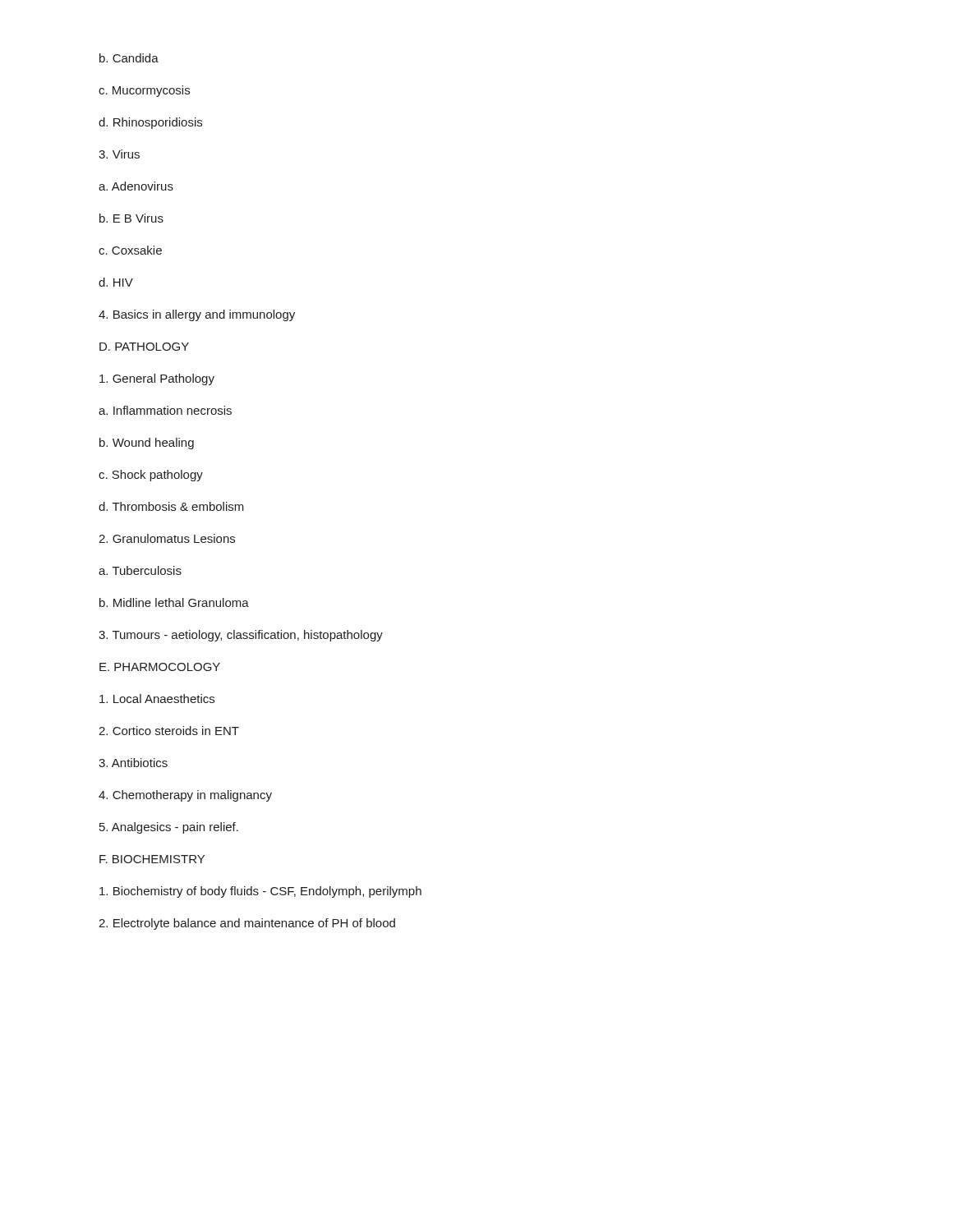Find the block on this page that starts "5. Analgesics - pain"
953x1232 pixels.
coord(169,827)
